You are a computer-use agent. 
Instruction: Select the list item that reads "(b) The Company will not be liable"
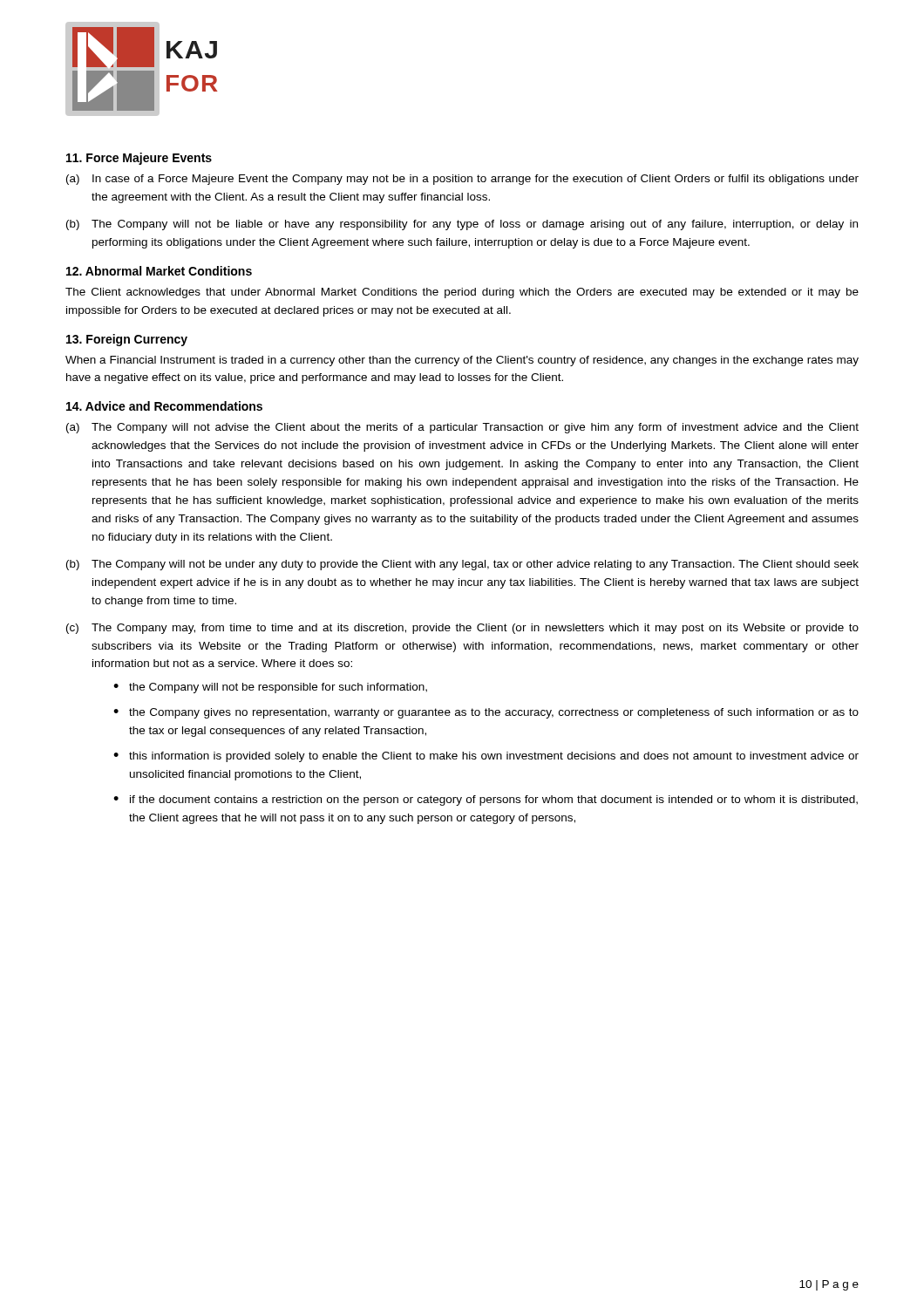[x=462, y=234]
